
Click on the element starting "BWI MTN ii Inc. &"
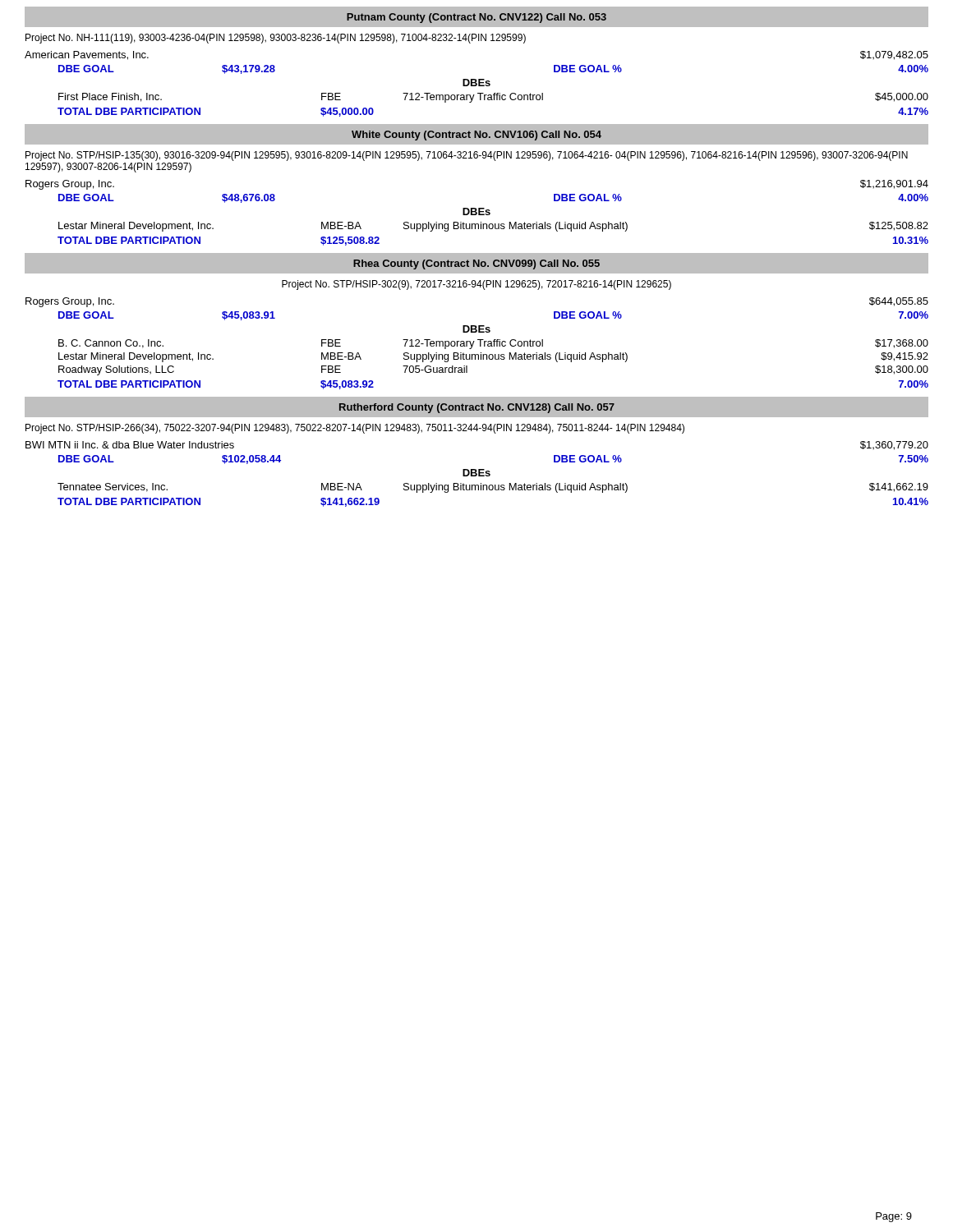[x=127, y=446]
